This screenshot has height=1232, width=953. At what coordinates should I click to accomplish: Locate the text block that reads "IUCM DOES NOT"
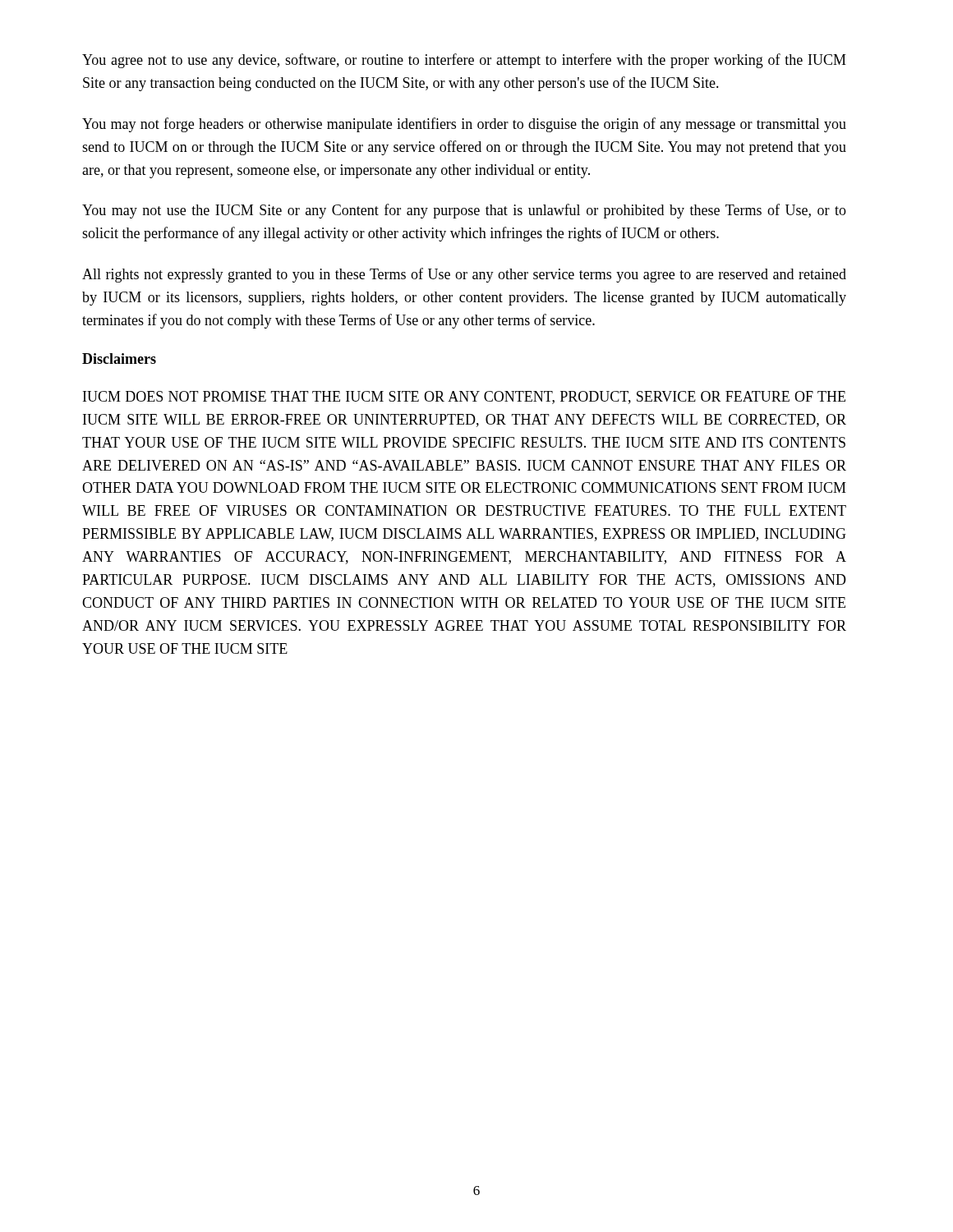pos(464,523)
